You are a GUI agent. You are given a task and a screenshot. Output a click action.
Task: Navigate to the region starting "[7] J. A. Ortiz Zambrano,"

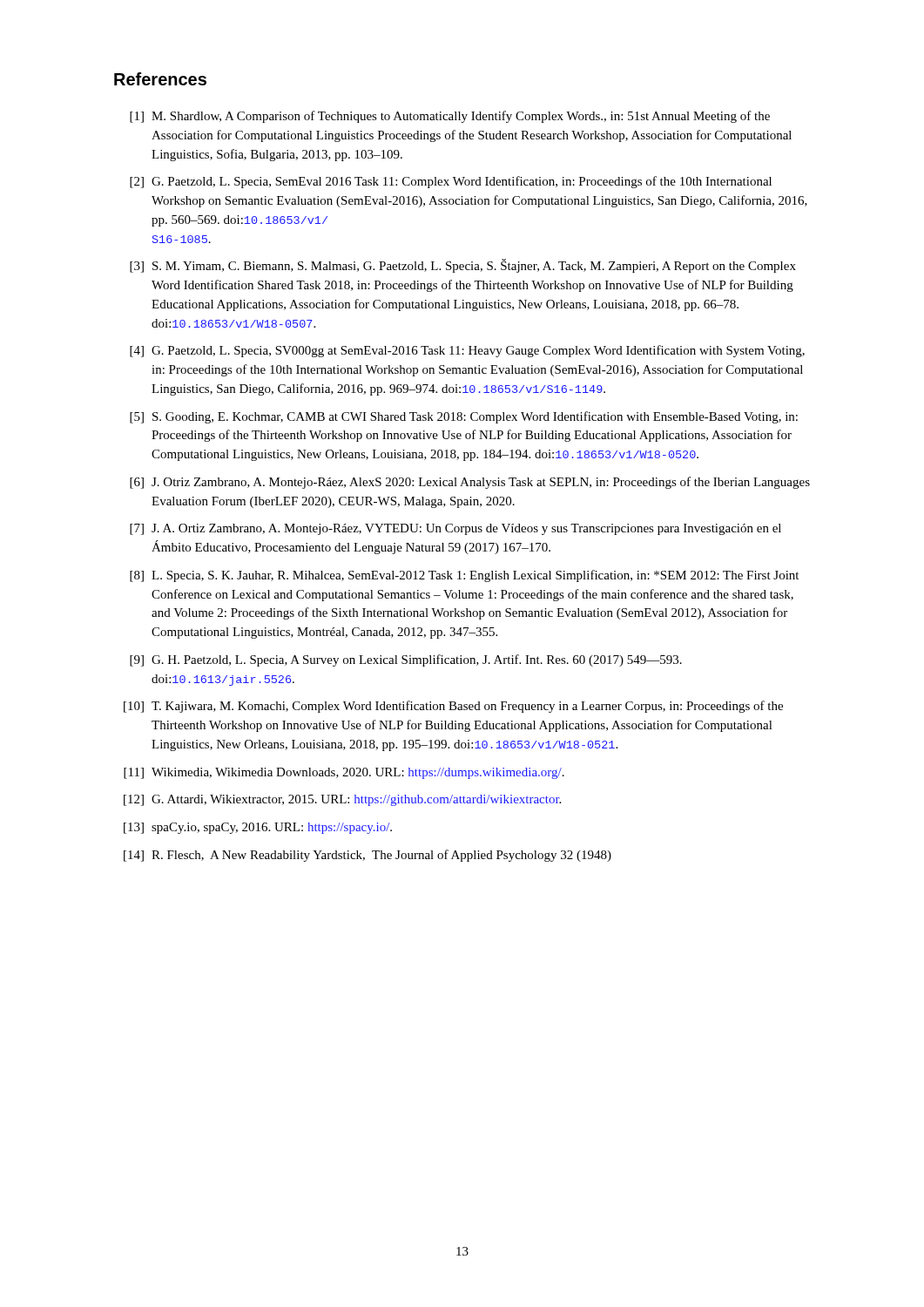pyautogui.click(x=462, y=538)
